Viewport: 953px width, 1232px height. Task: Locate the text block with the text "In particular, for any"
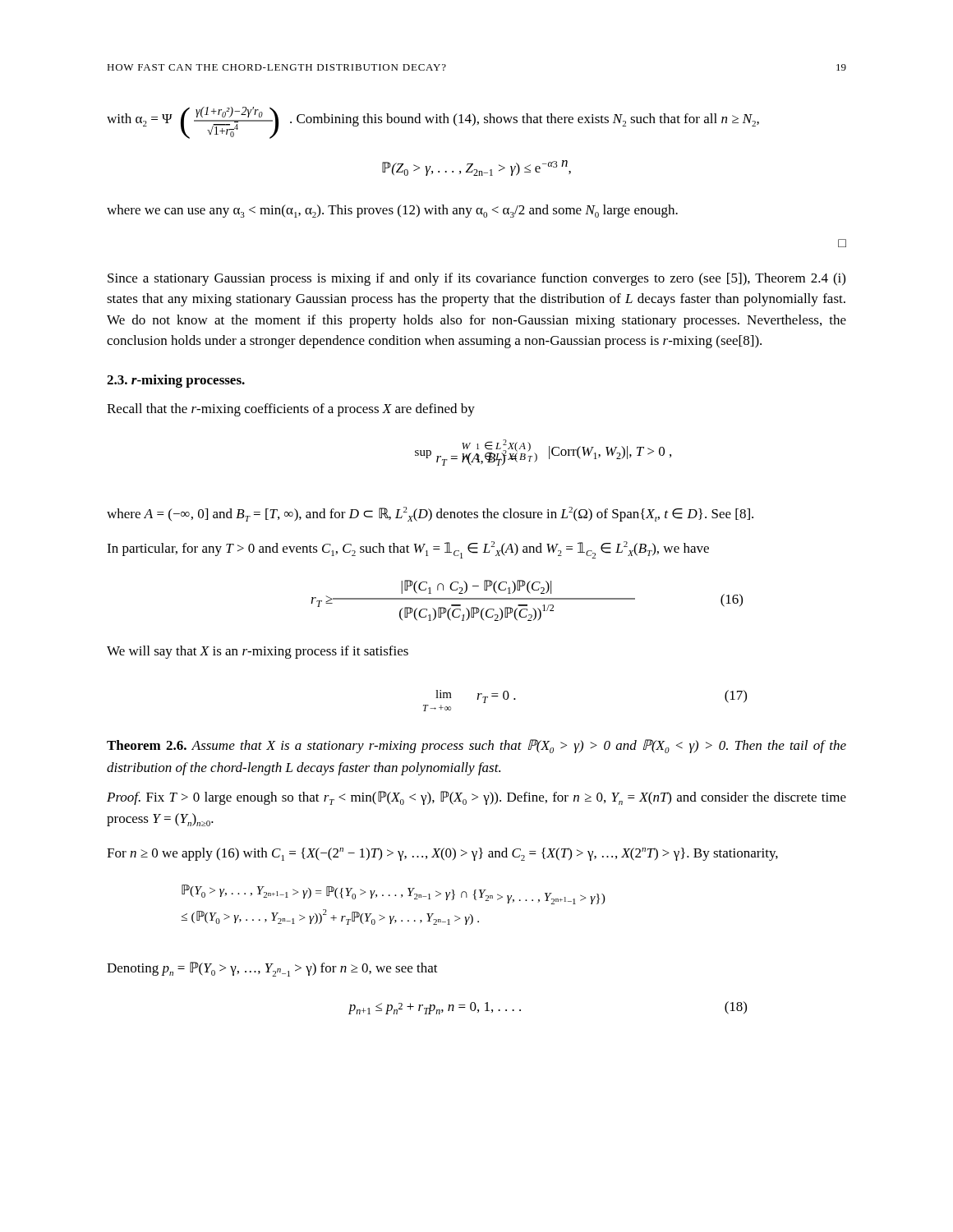(408, 550)
